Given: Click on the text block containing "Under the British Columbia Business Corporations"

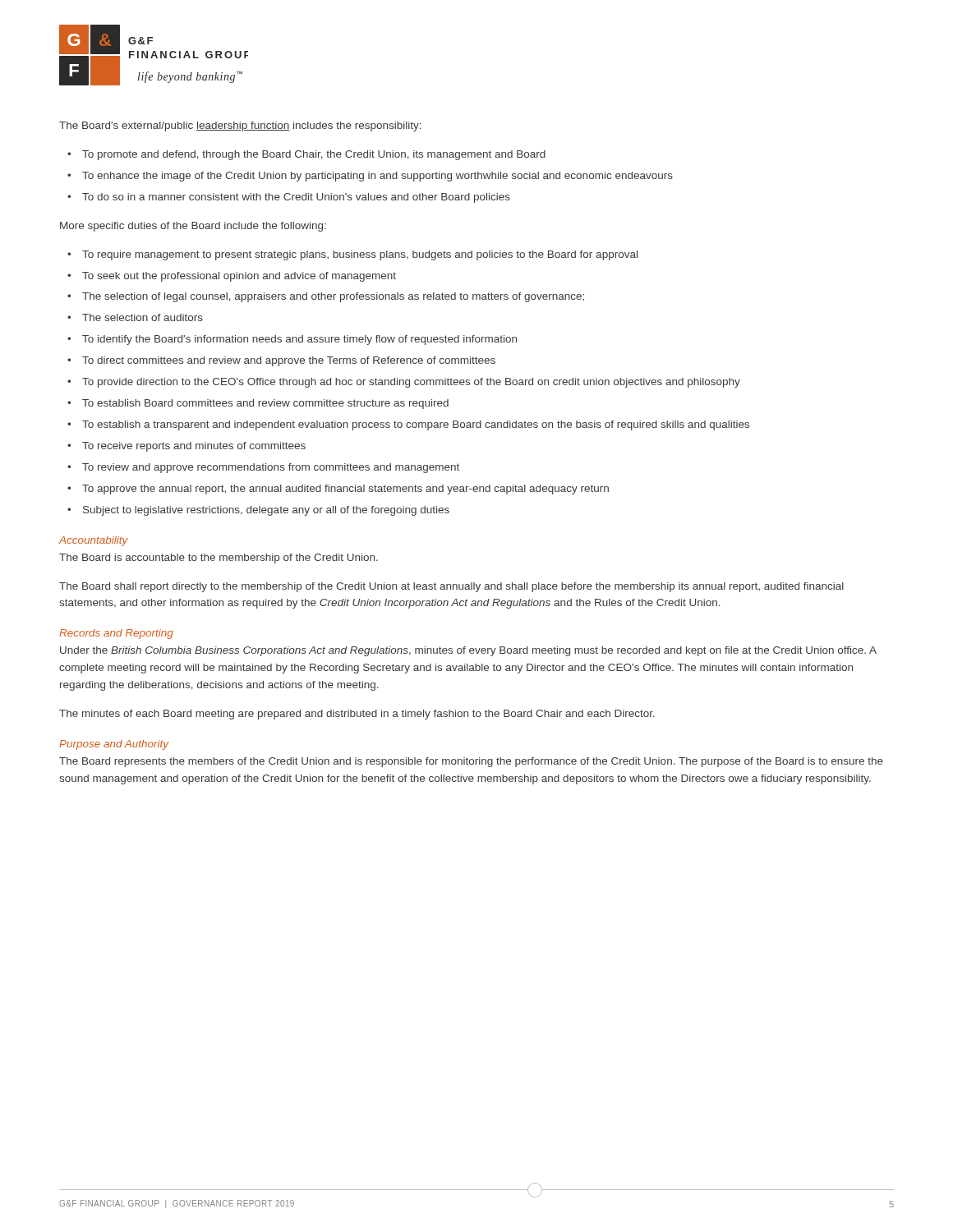Looking at the screenshot, I should pyautogui.click(x=468, y=668).
